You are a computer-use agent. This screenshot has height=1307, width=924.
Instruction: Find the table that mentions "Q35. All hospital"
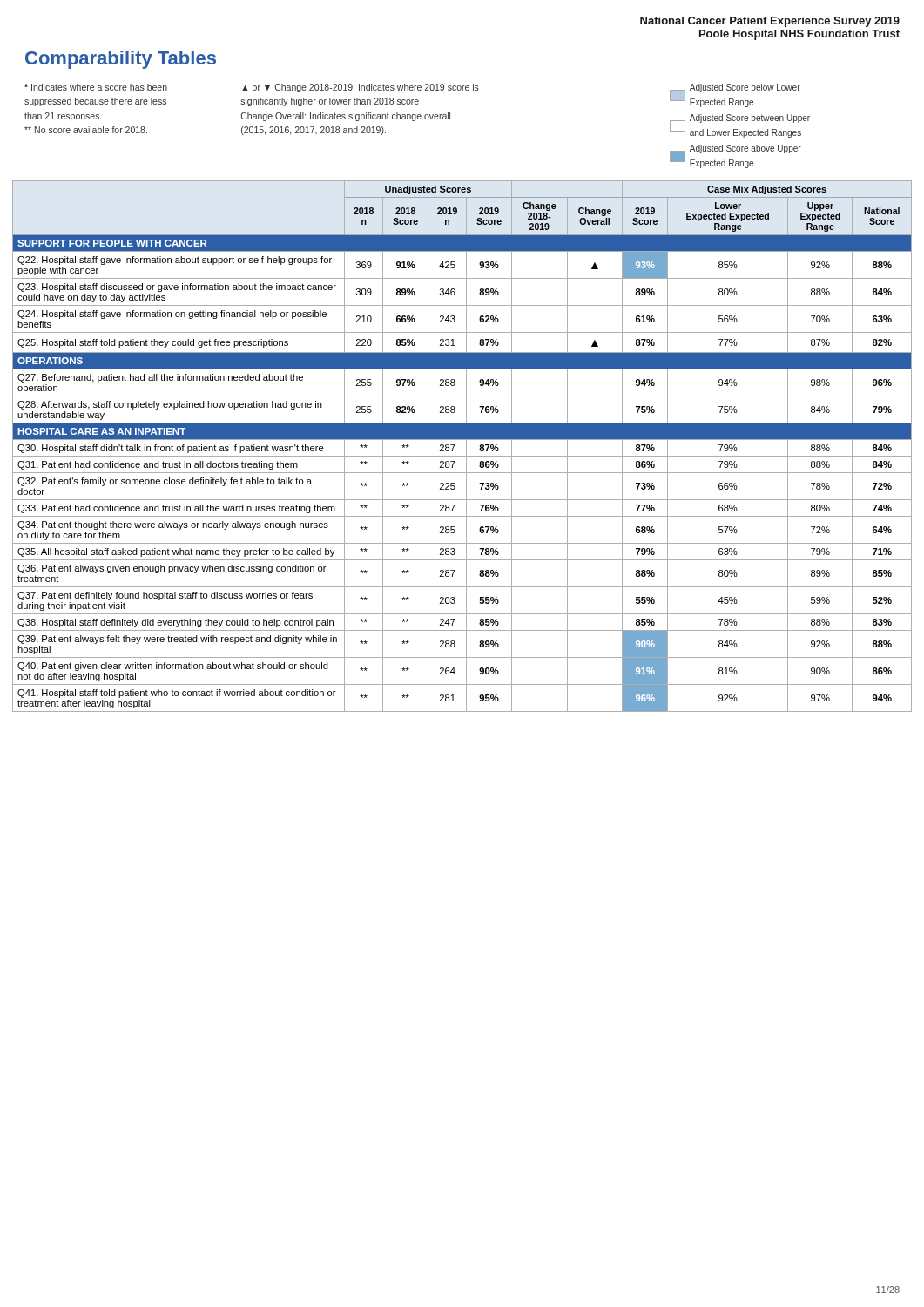[462, 446]
